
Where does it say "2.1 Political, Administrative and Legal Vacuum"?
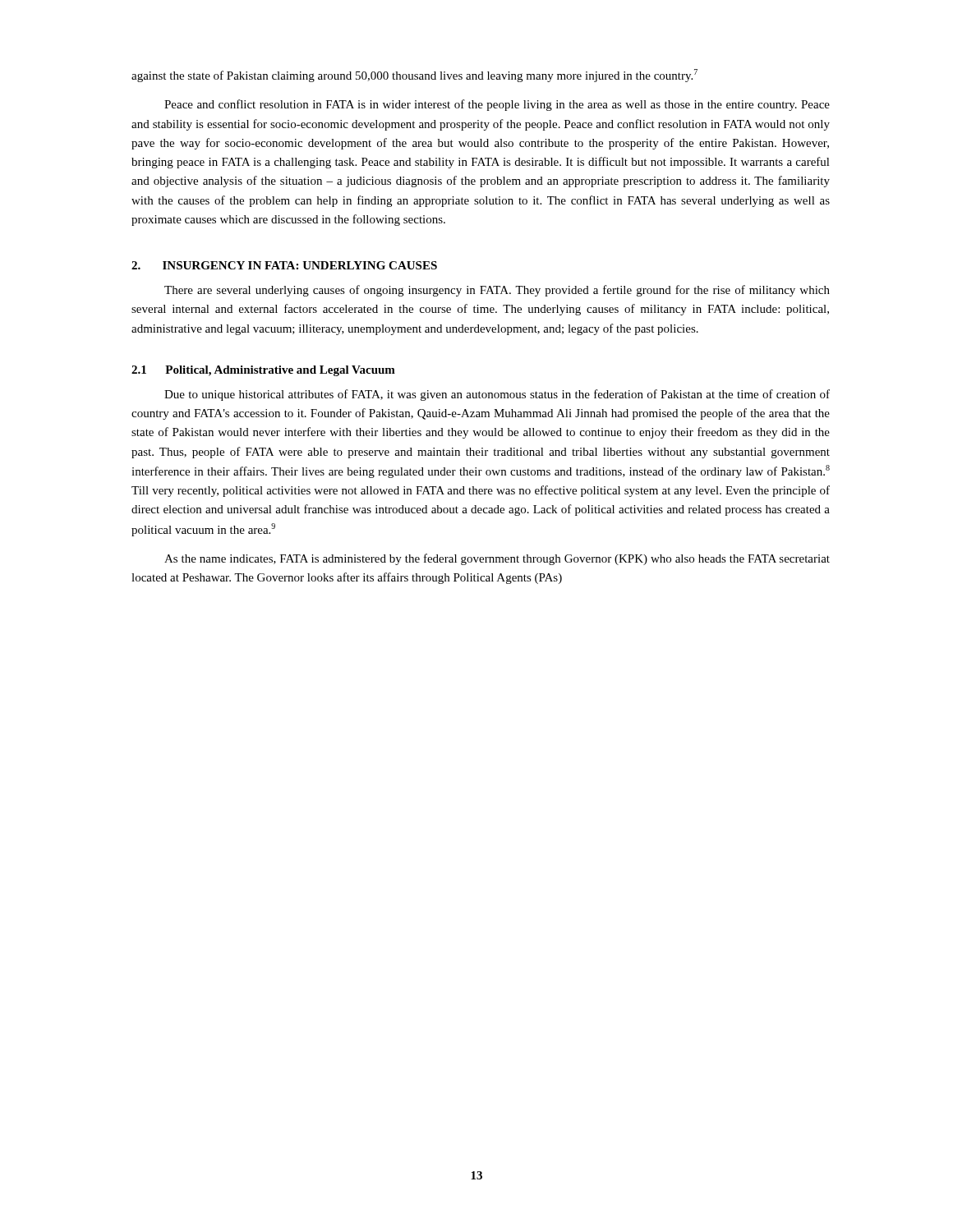(x=263, y=369)
